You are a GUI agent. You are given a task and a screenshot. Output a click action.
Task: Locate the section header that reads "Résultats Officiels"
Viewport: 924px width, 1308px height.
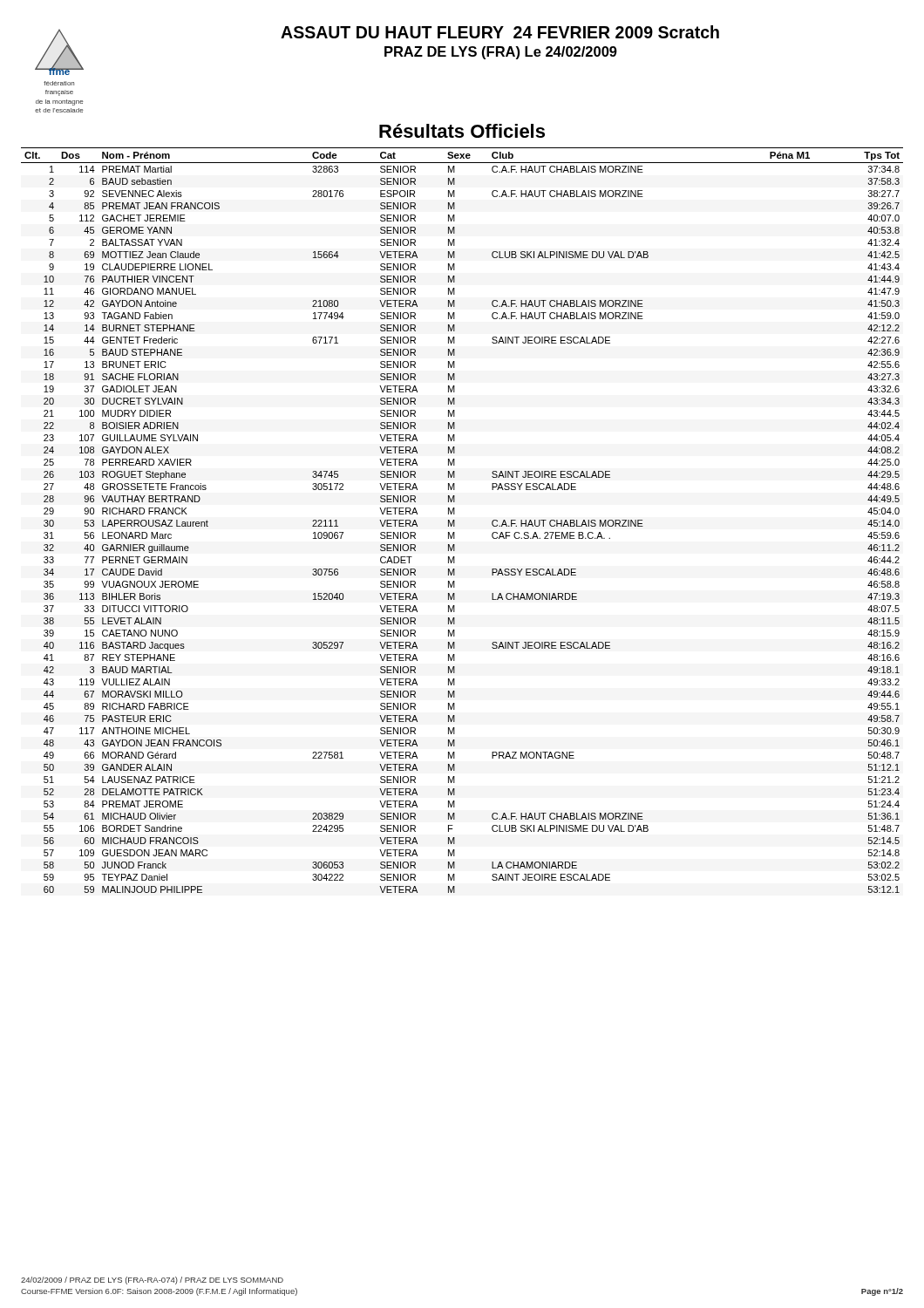point(462,131)
